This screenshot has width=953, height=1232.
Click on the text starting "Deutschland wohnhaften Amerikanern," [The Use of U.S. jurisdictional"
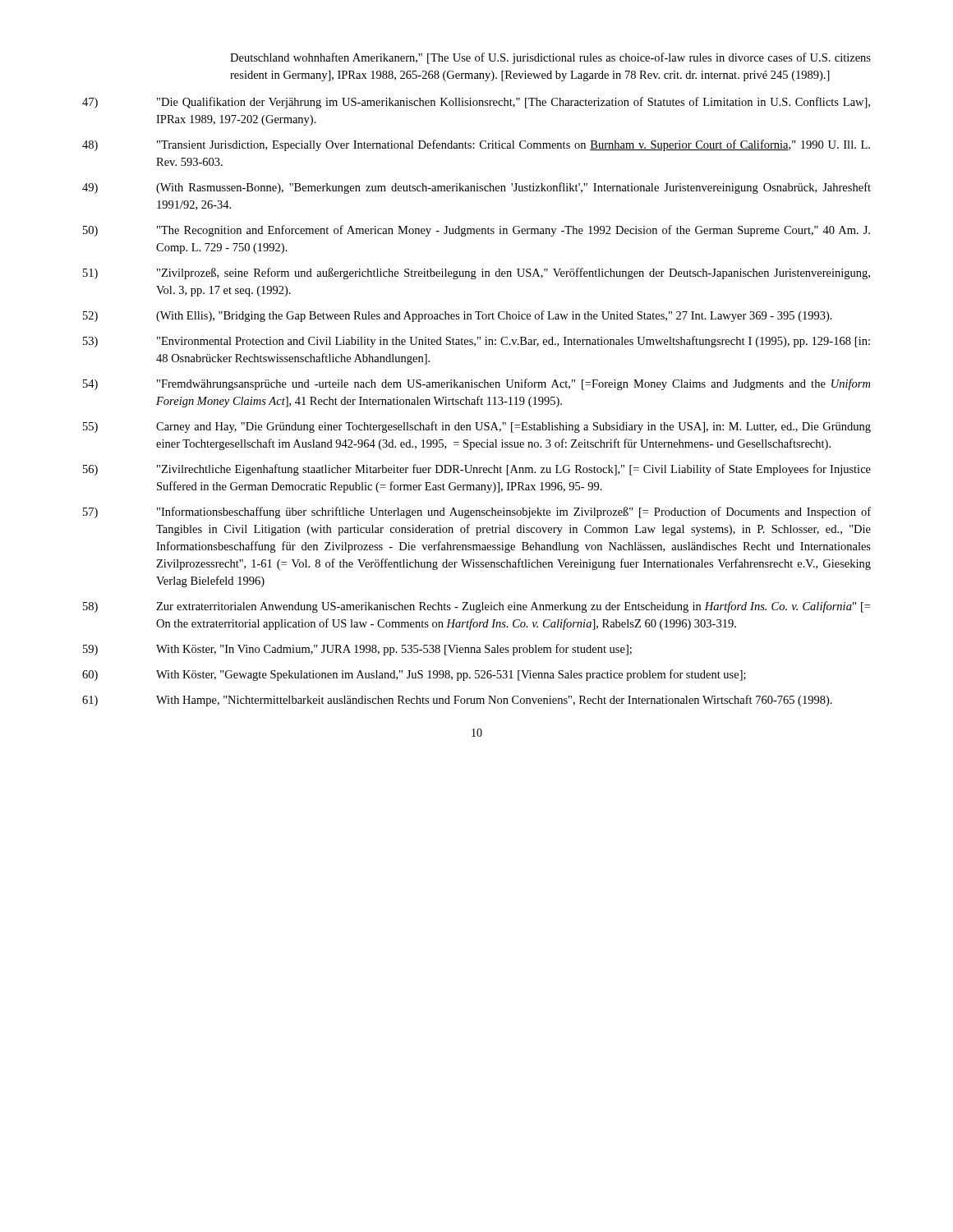[550, 66]
